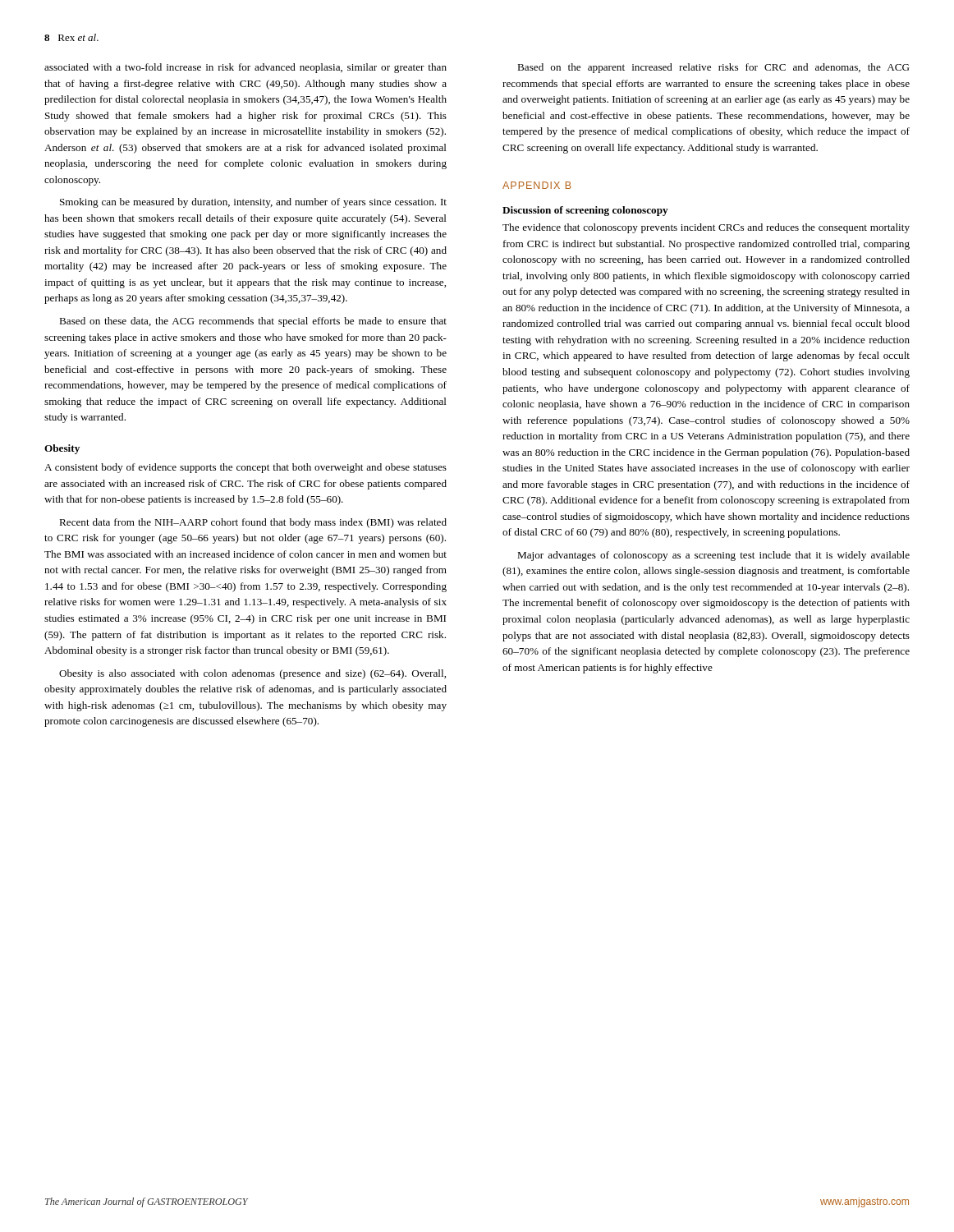Select the text block that says "associated with a two-fold increase in risk for"
This screenshot has width=954, height=1232.
(x=246, y=123)
